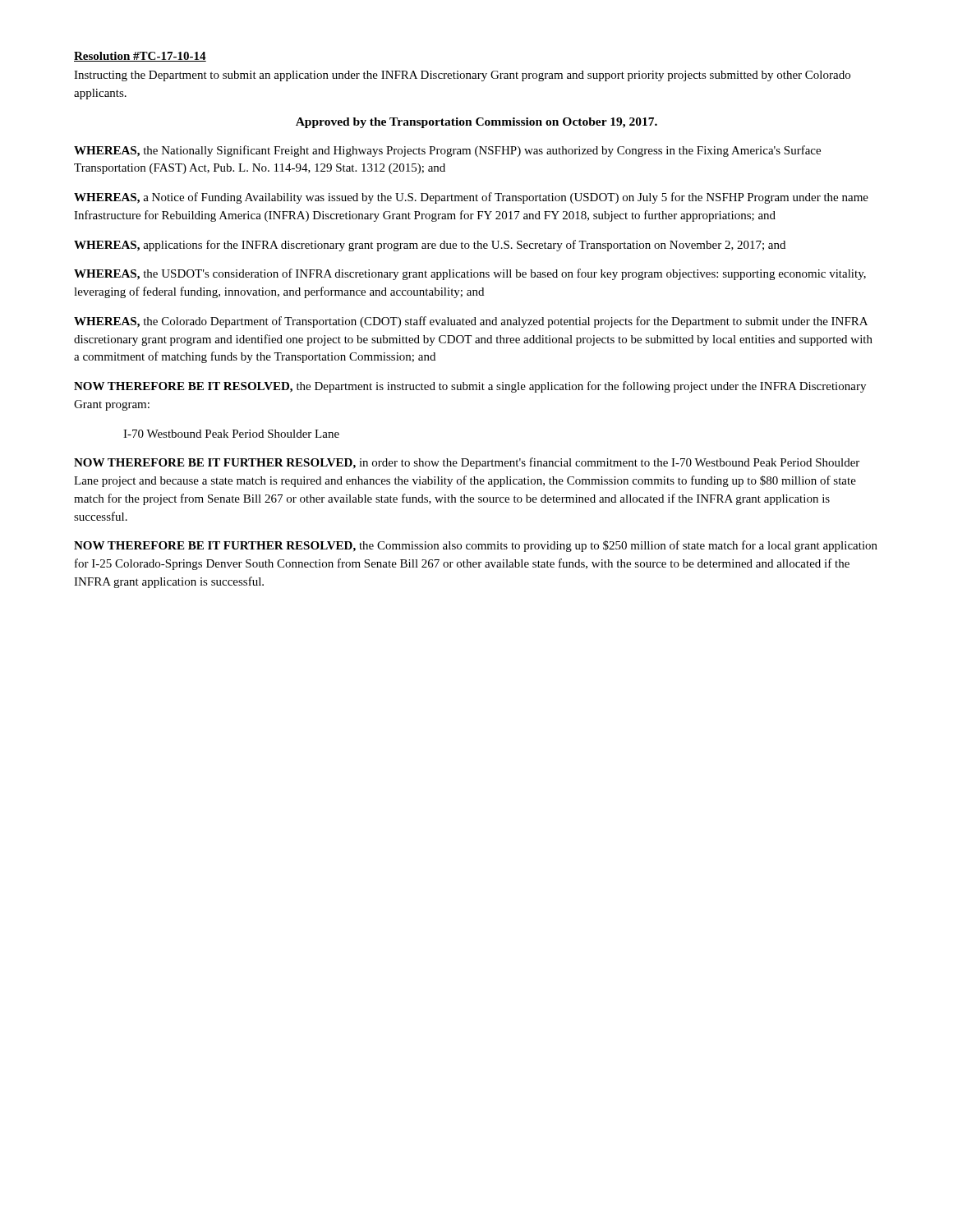Viewport: 953px width, 1232px height.
Task: Locate the text block starting "WHEREAS, a Notice of Funding Availability"
Action: coord(471,206)
